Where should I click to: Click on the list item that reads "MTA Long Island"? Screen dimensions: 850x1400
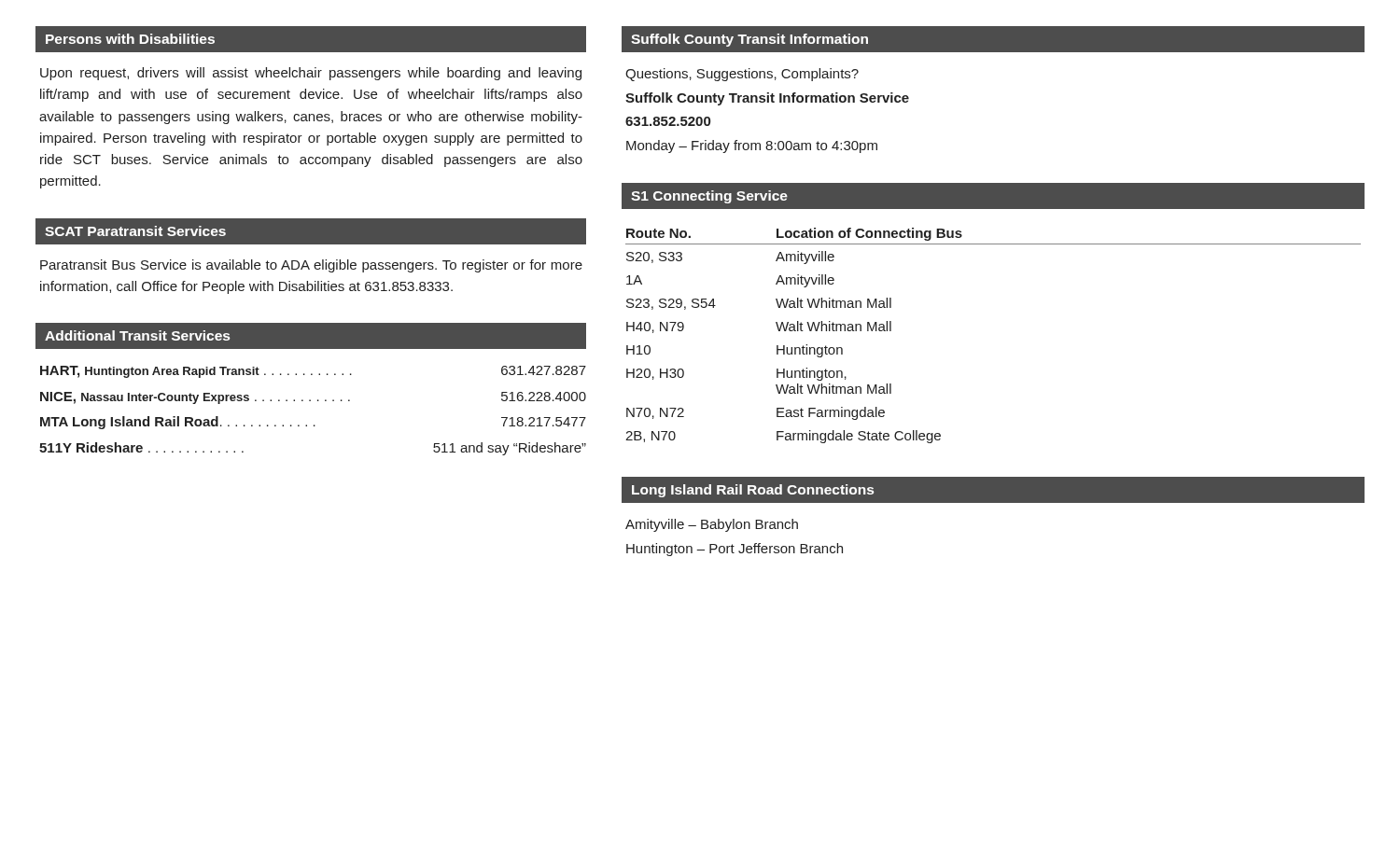pyautogui.click(x=313, y=422)
